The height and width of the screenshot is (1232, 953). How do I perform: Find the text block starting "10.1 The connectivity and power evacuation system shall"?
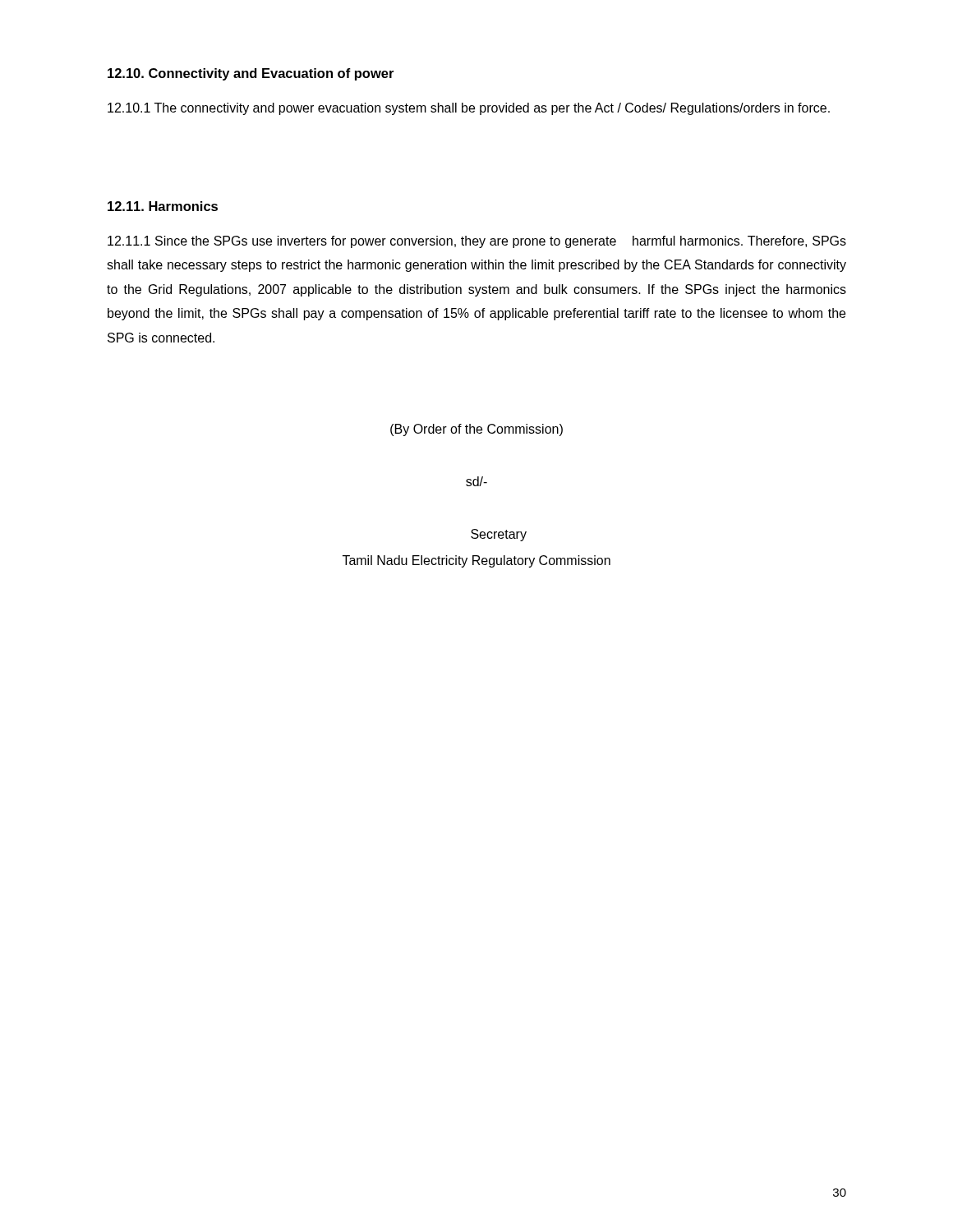469,108
